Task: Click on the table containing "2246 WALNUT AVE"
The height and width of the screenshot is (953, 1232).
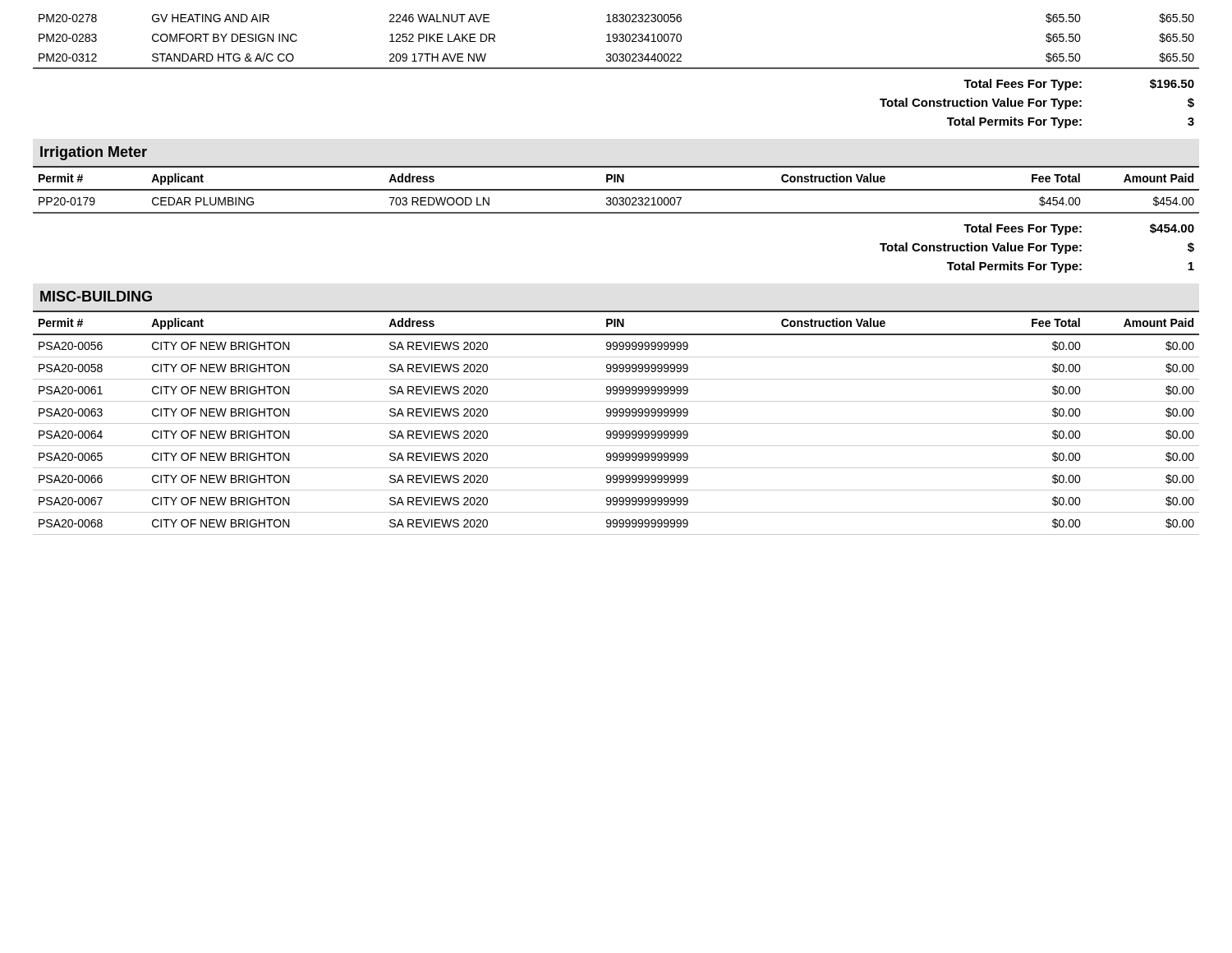Action: coord(616,39)
